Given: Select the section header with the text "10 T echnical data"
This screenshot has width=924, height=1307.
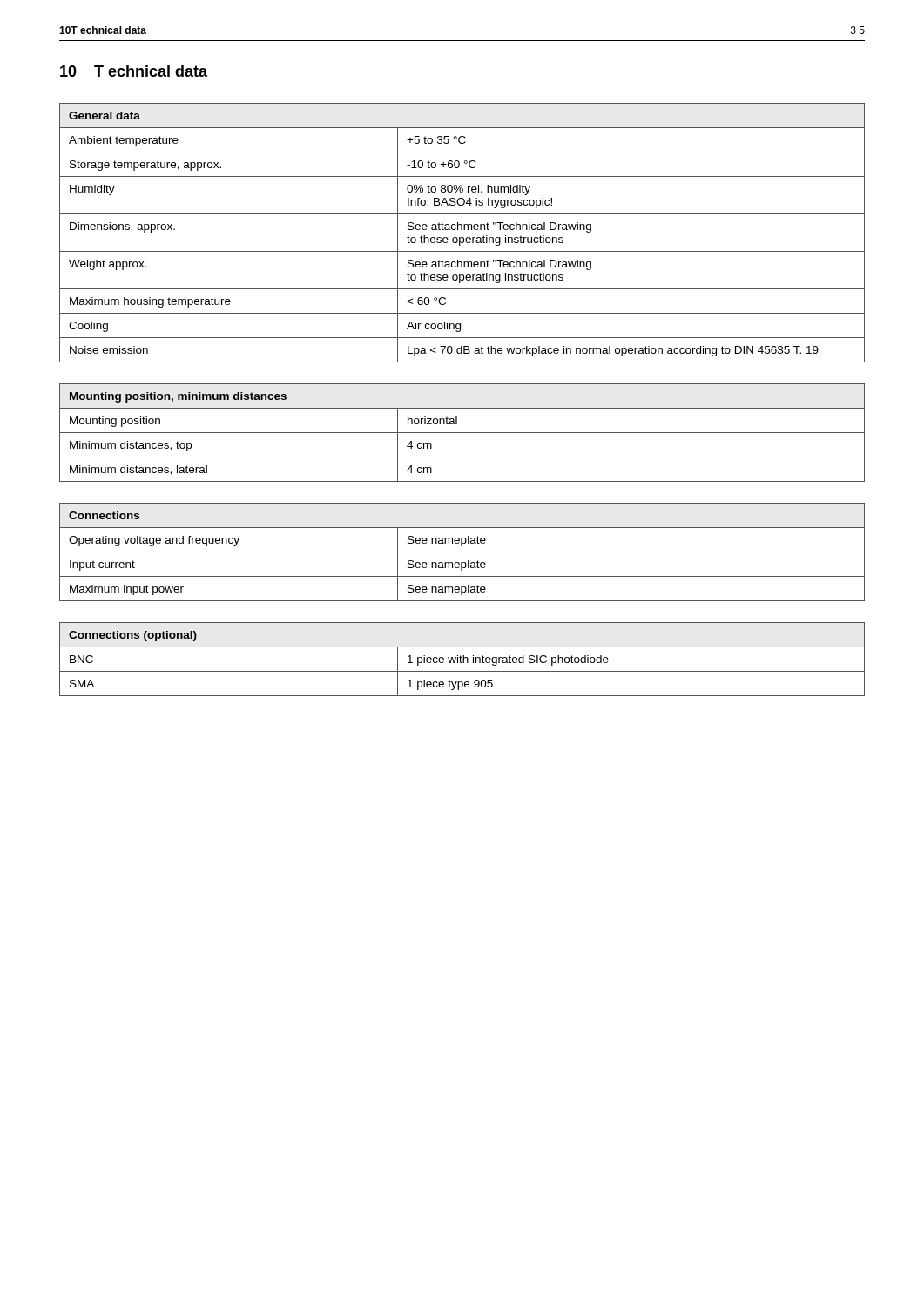Looking at the screenshot, I should (133, 72).
